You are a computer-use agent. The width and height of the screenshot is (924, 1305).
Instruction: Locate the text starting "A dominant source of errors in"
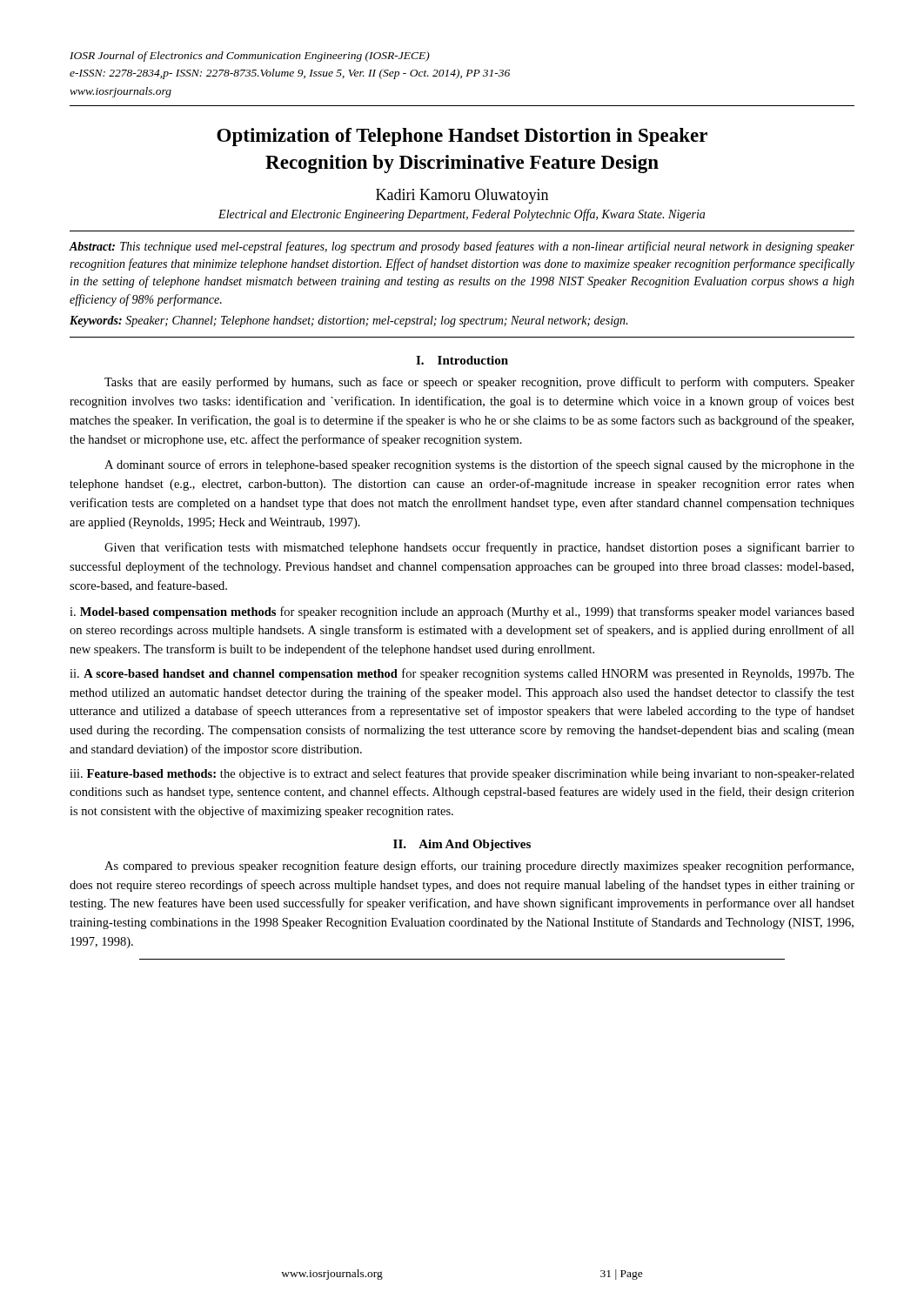pyautogui.click(x=462, y=493)
